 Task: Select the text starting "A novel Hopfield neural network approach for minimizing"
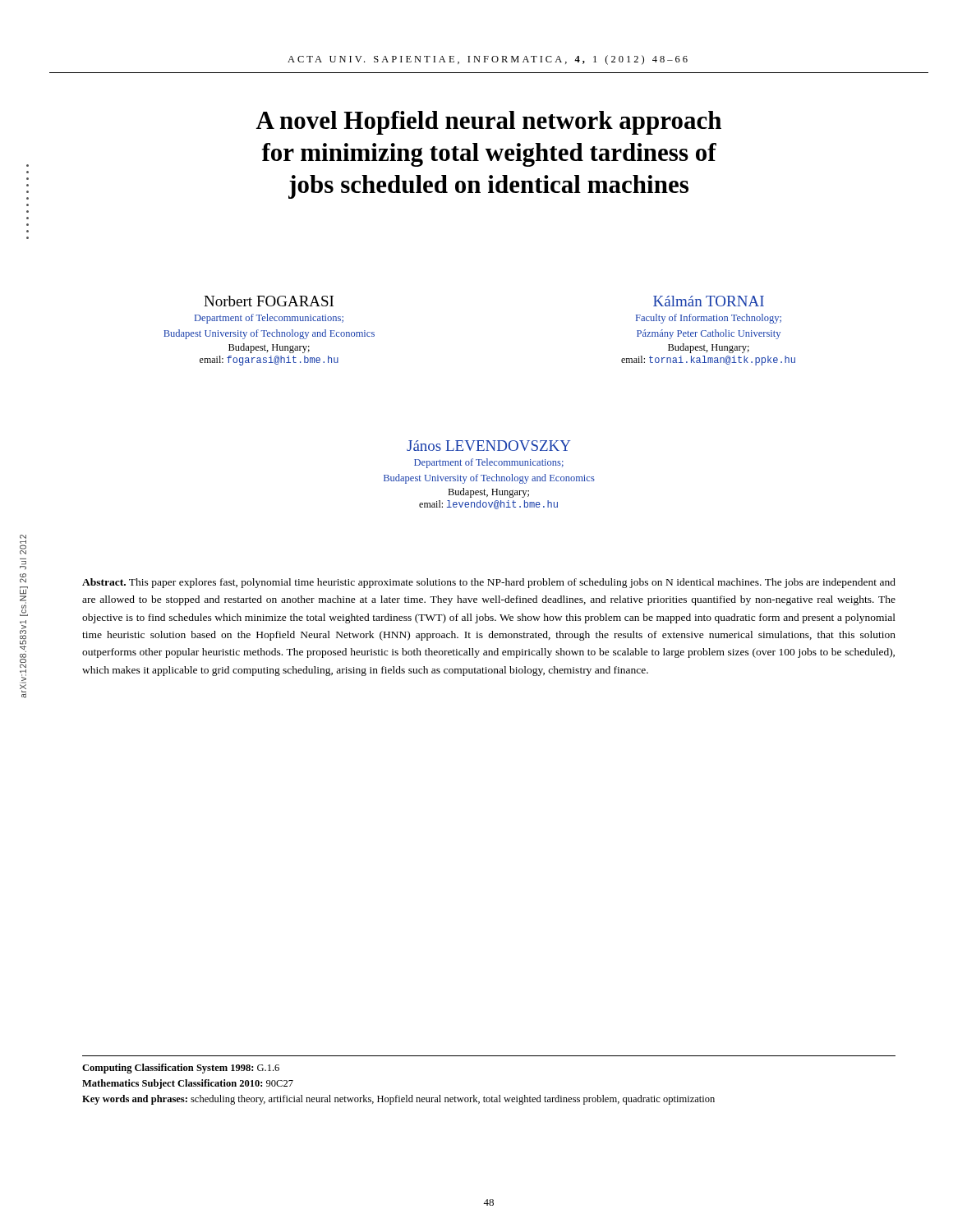tap(489, 153)
